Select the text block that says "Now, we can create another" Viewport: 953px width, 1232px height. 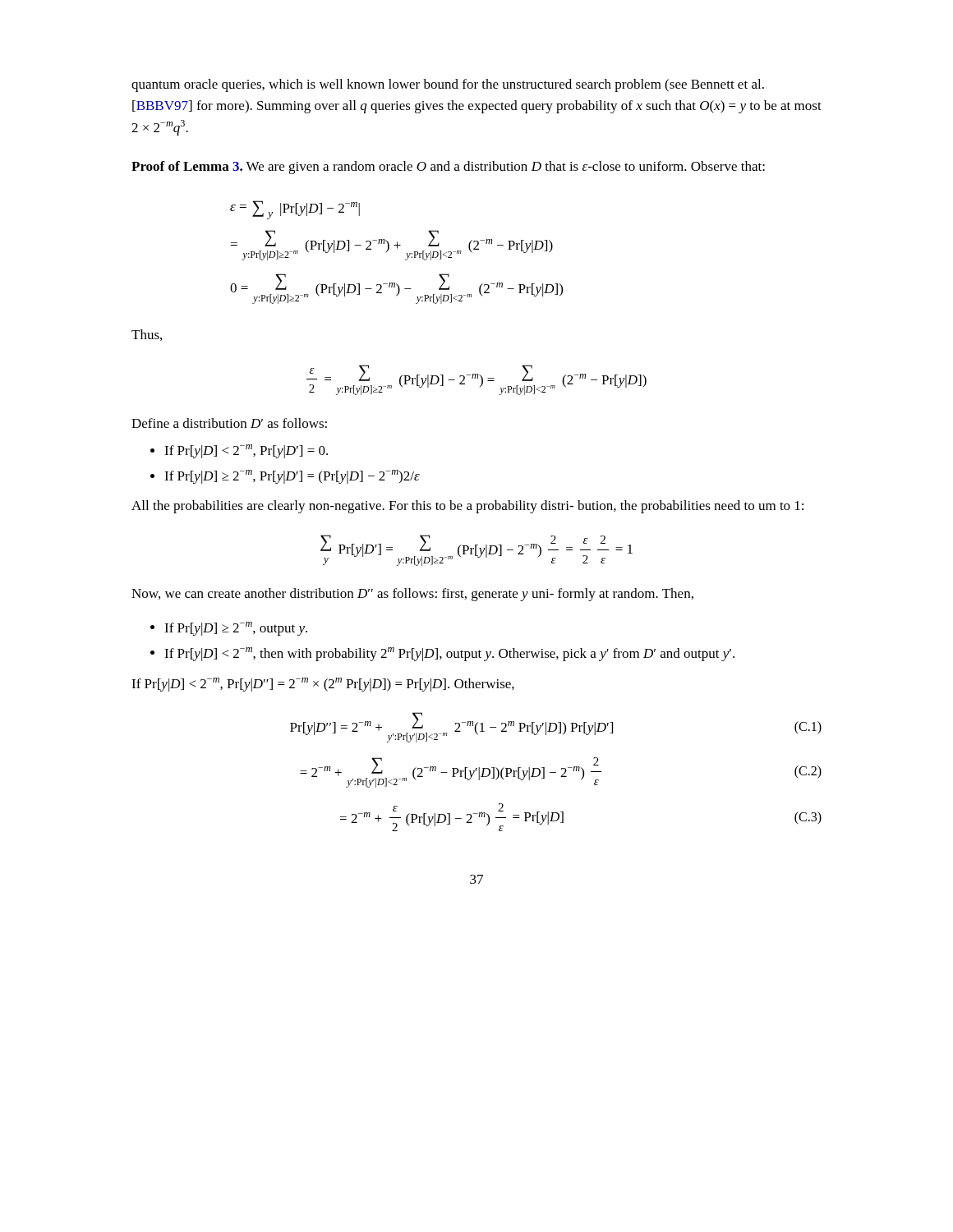click(x=413, y=593)
